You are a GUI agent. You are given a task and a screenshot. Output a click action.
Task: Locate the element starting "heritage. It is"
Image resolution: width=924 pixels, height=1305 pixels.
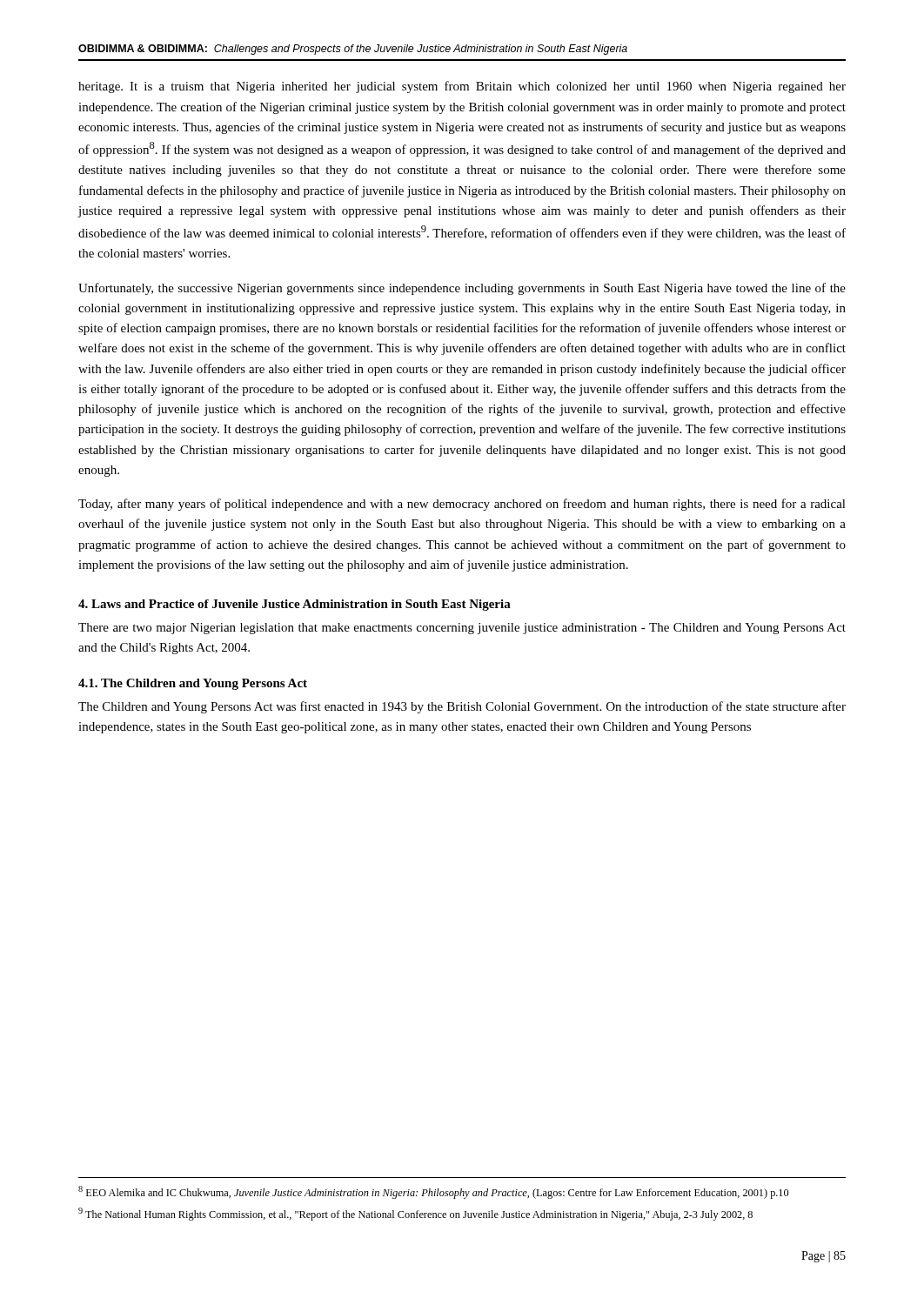[462, 170]
